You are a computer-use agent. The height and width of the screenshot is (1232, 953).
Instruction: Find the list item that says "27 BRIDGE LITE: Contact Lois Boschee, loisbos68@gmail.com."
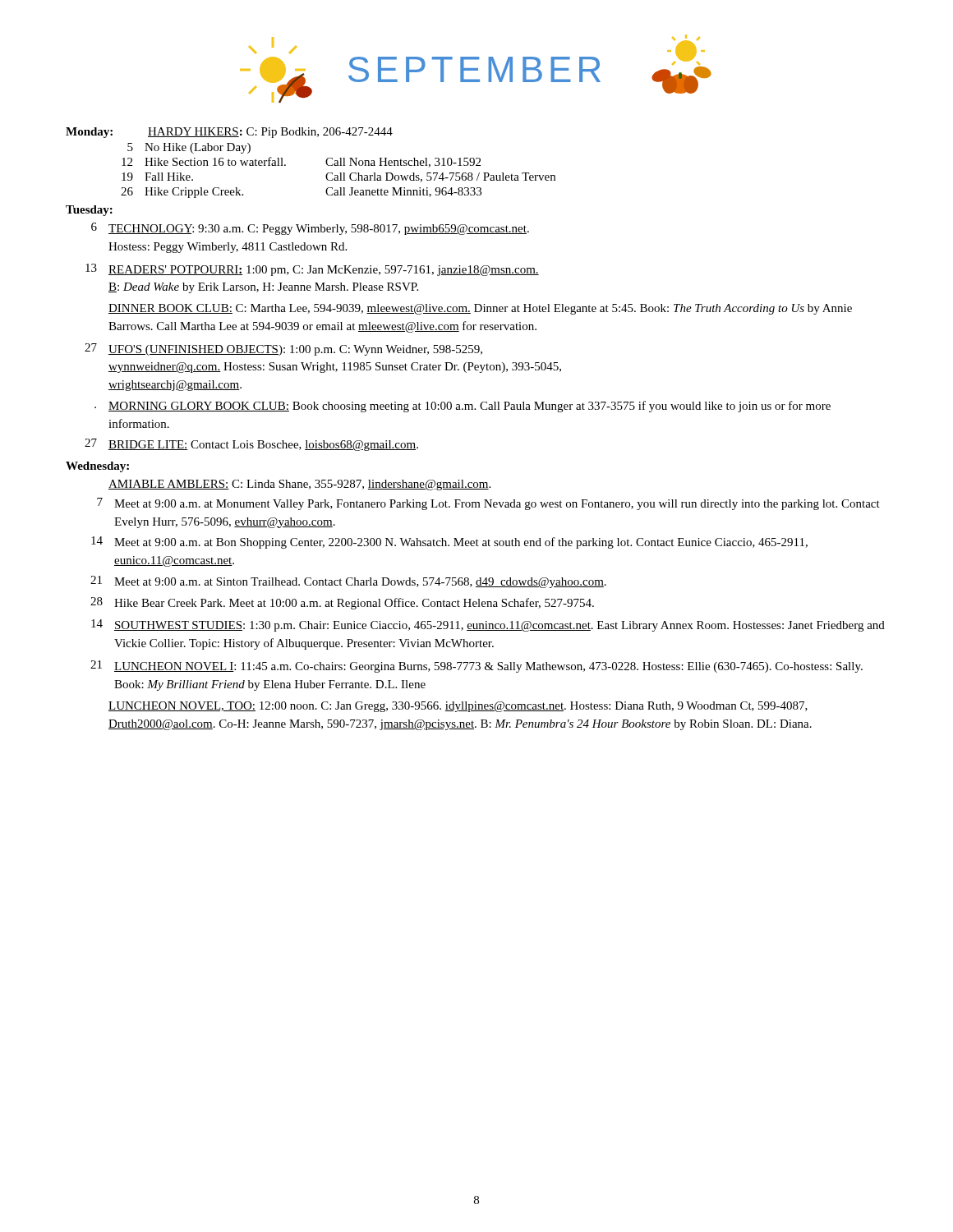click(x=251, y=445)
